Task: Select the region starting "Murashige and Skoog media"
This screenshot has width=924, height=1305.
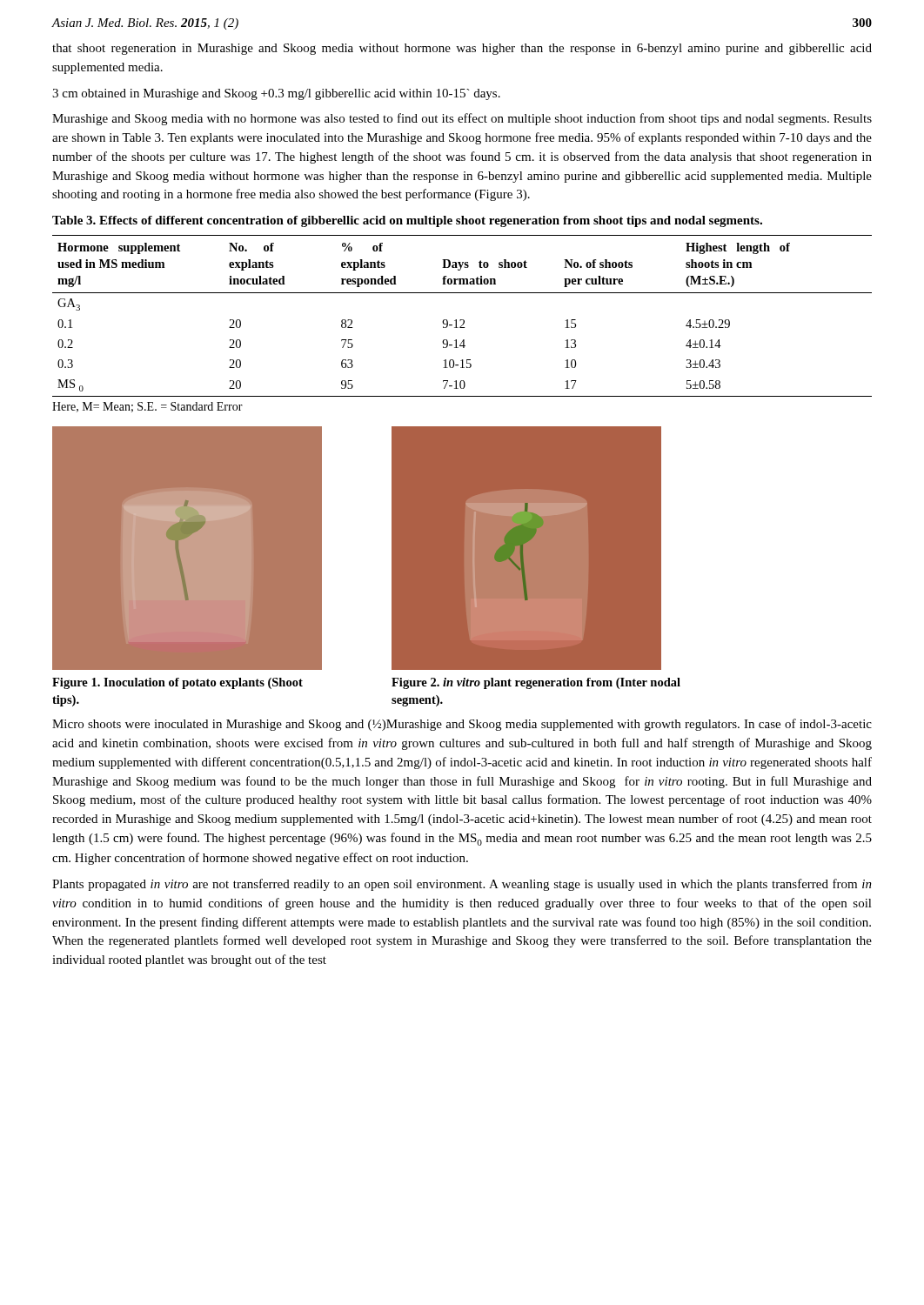Action: tap(462, 157)
